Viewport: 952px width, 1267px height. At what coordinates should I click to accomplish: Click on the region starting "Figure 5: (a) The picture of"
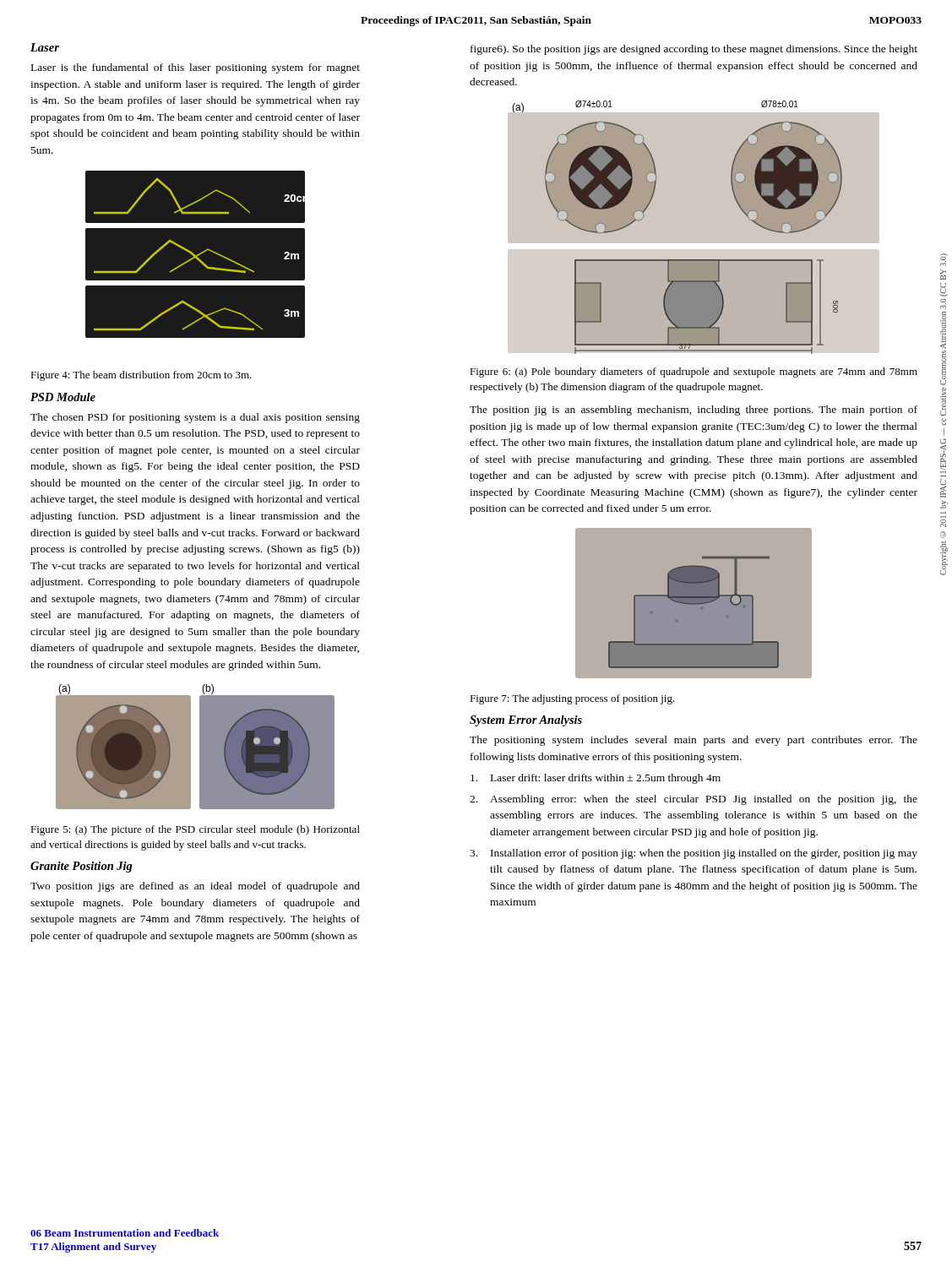coord(195,836)
